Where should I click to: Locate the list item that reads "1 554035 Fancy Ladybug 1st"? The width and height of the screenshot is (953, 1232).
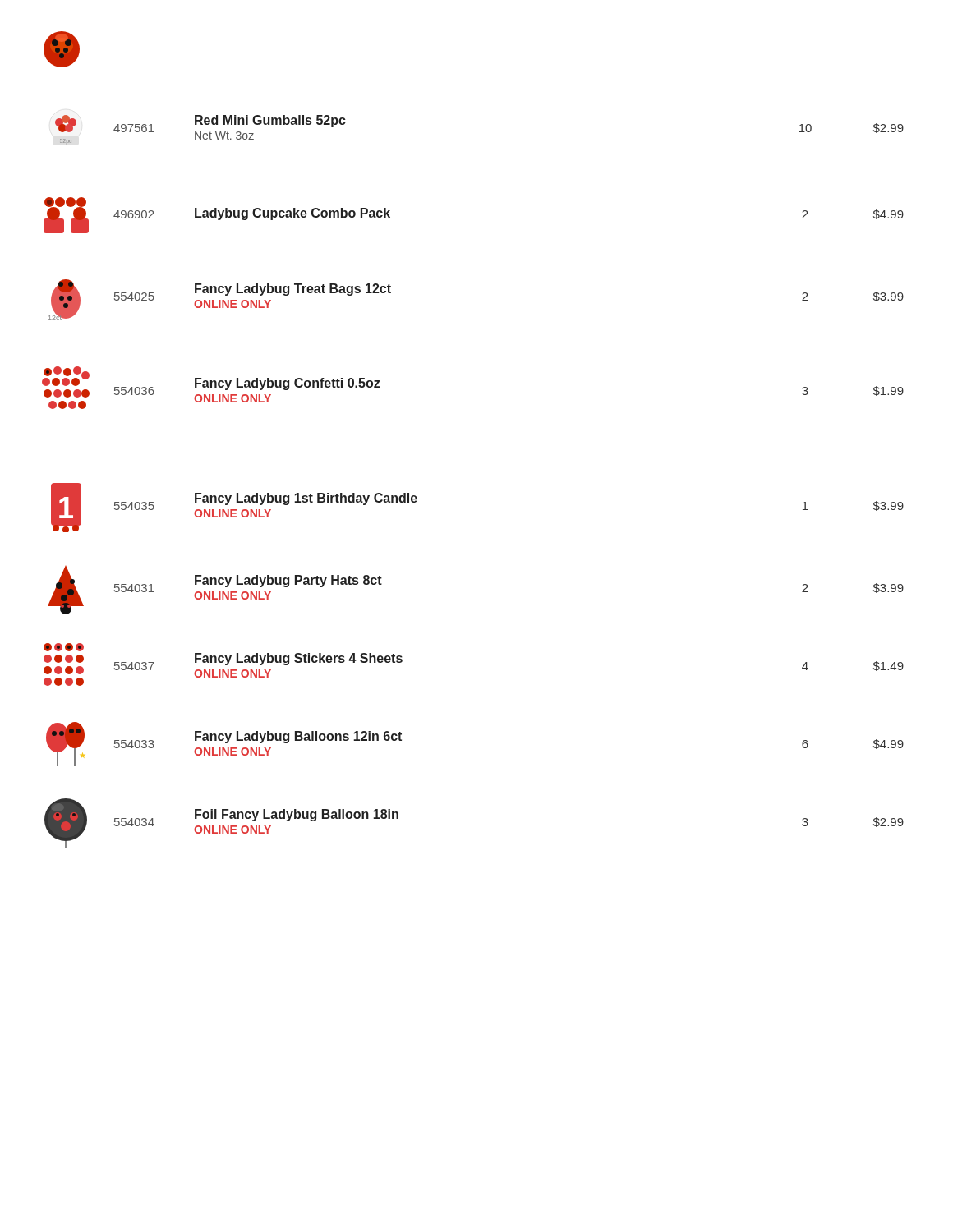(x=226, y=505)
